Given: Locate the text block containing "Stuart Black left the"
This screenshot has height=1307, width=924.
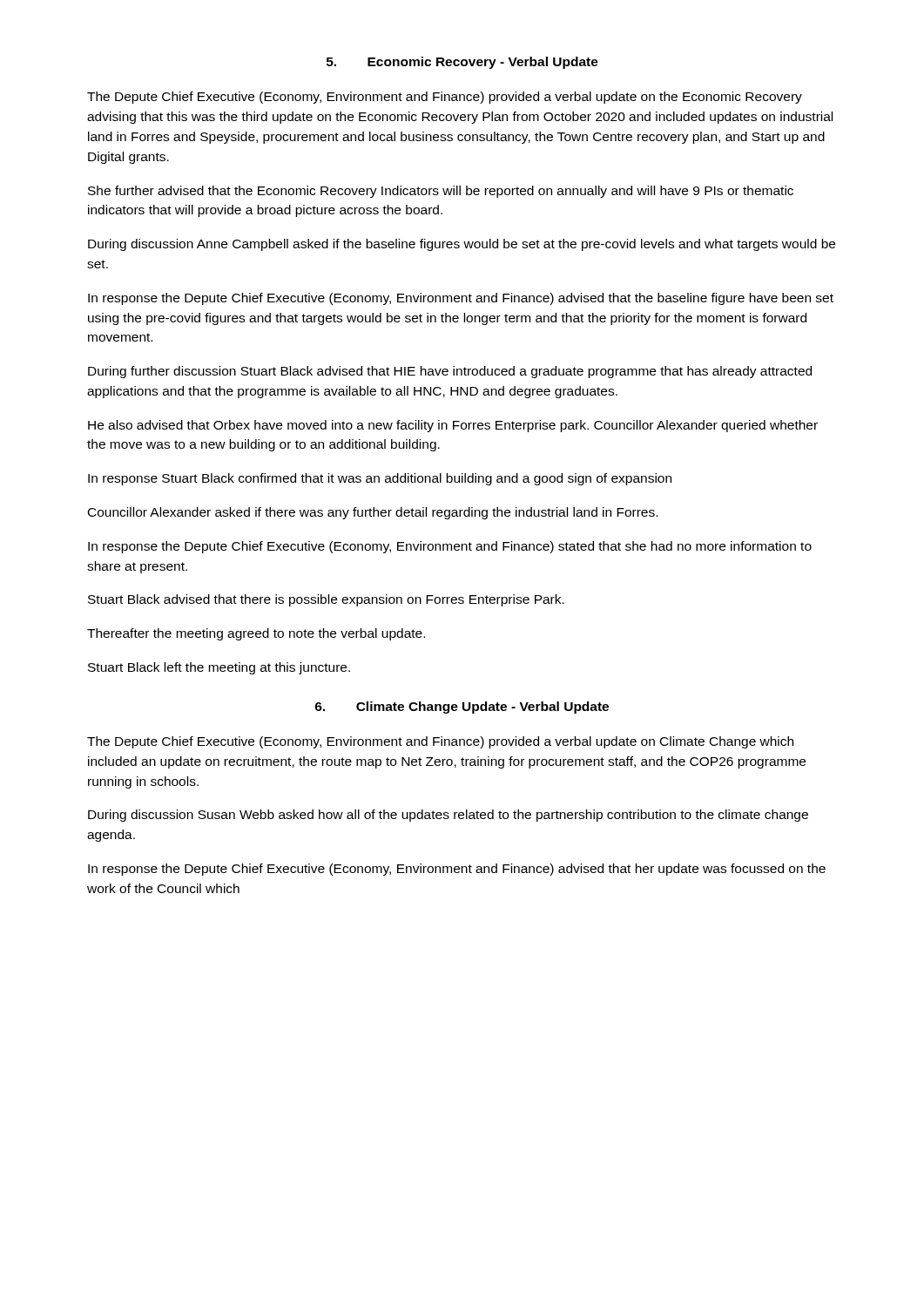Looking at the screenshot, I should tap(219, 667).
